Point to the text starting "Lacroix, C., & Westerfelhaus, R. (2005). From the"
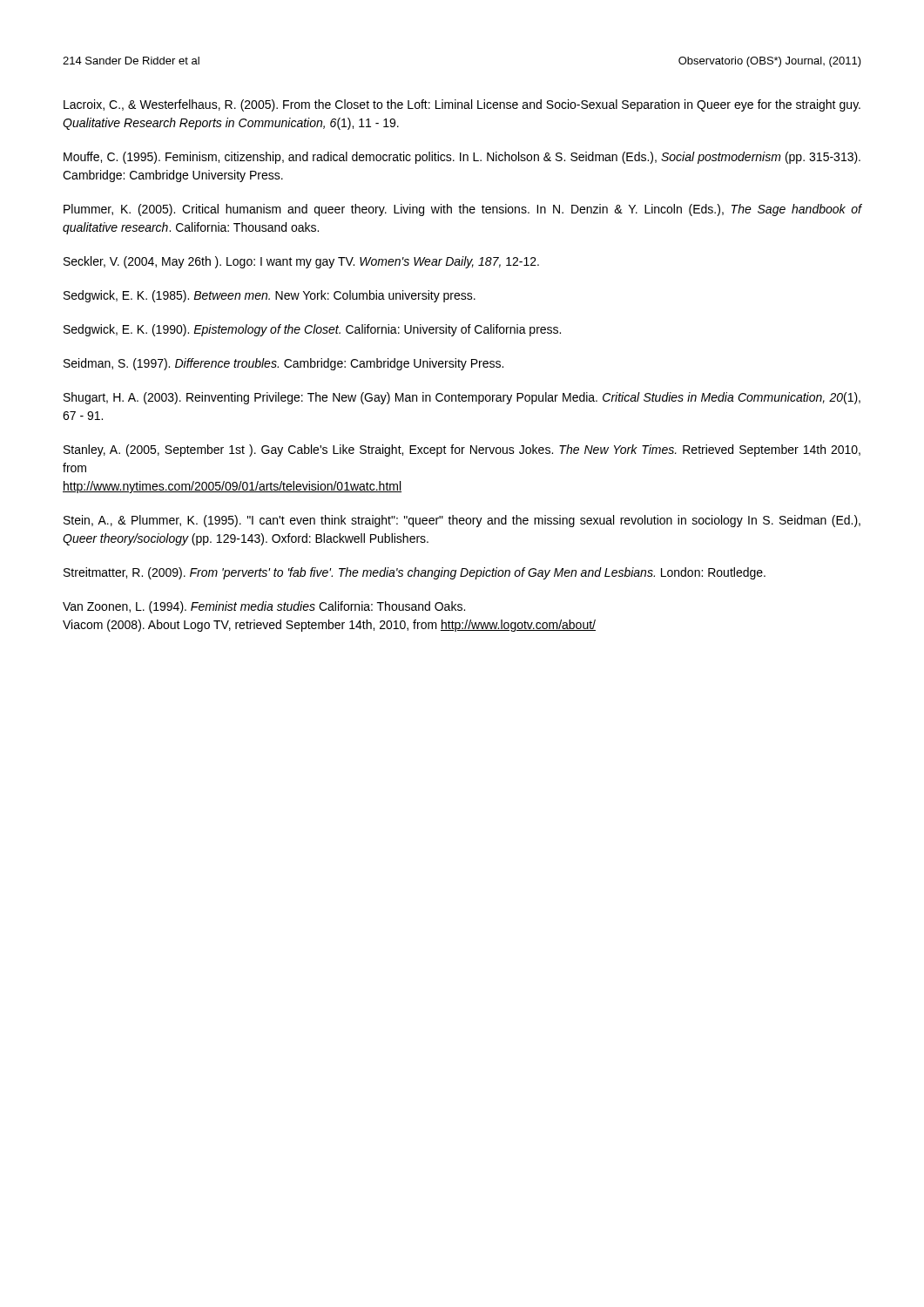924x1307 pixels. click(x=462, y=114)
